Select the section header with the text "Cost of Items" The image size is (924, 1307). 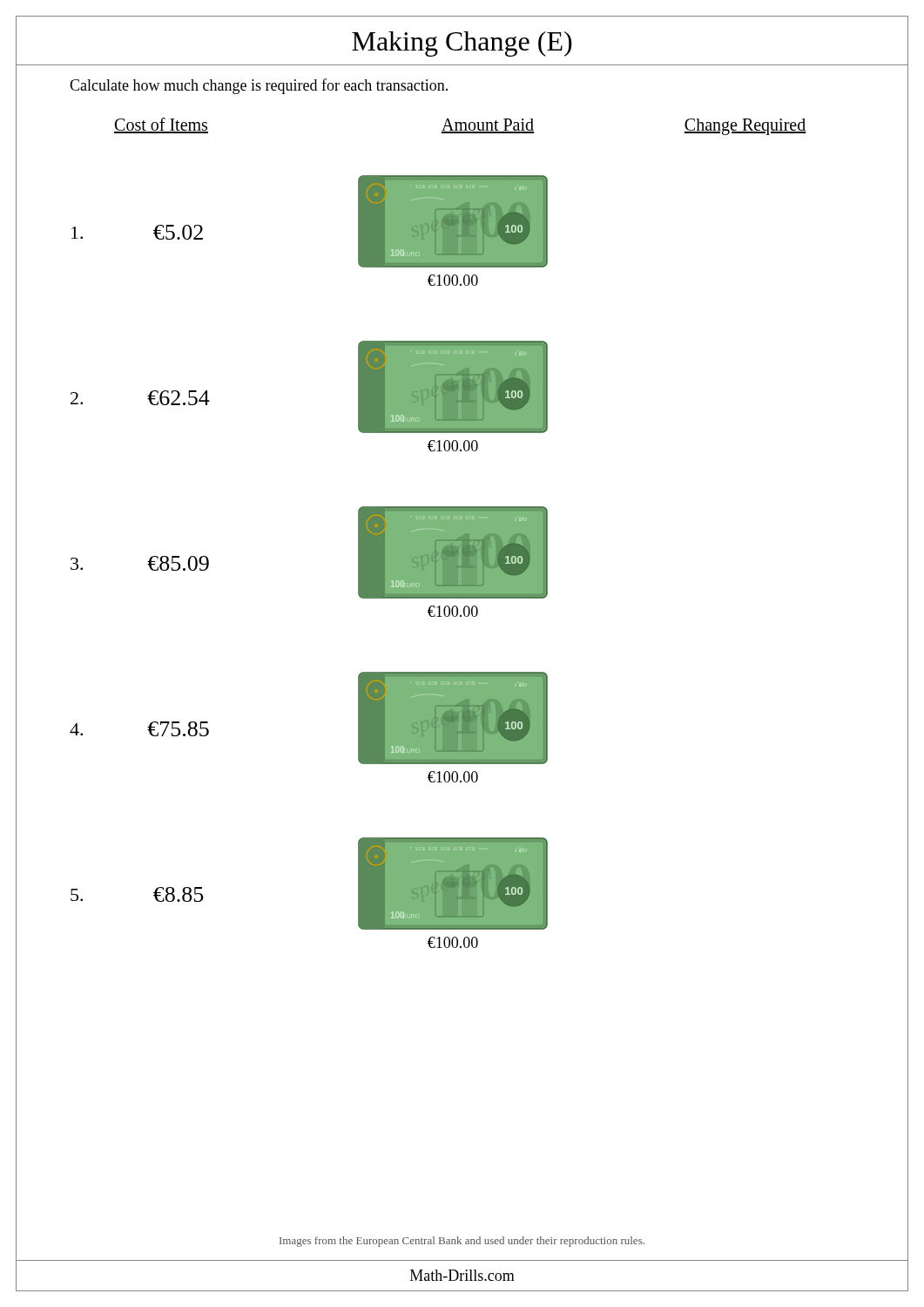(161, 125)
